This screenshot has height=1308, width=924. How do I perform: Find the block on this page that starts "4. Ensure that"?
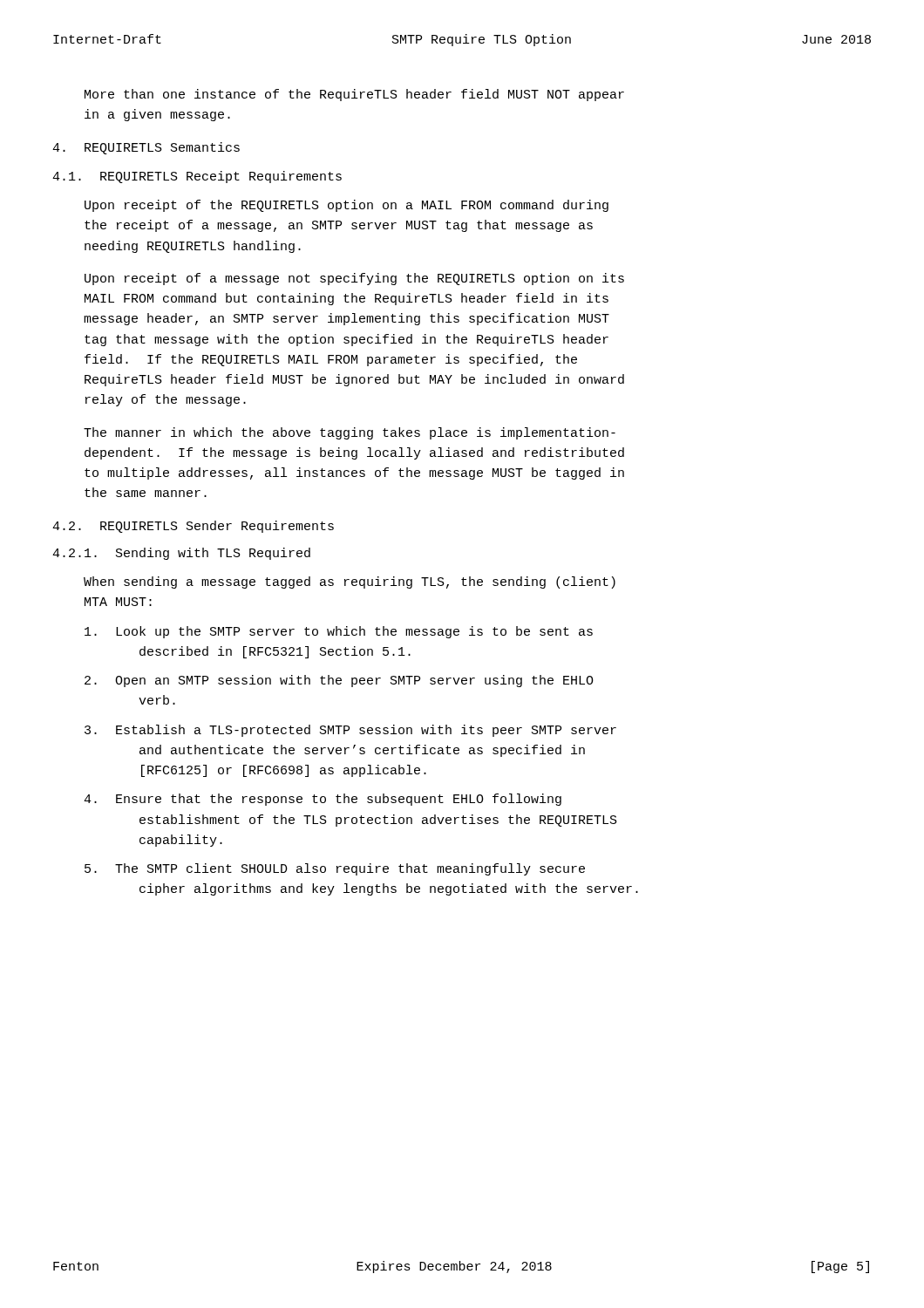point(350,821)
